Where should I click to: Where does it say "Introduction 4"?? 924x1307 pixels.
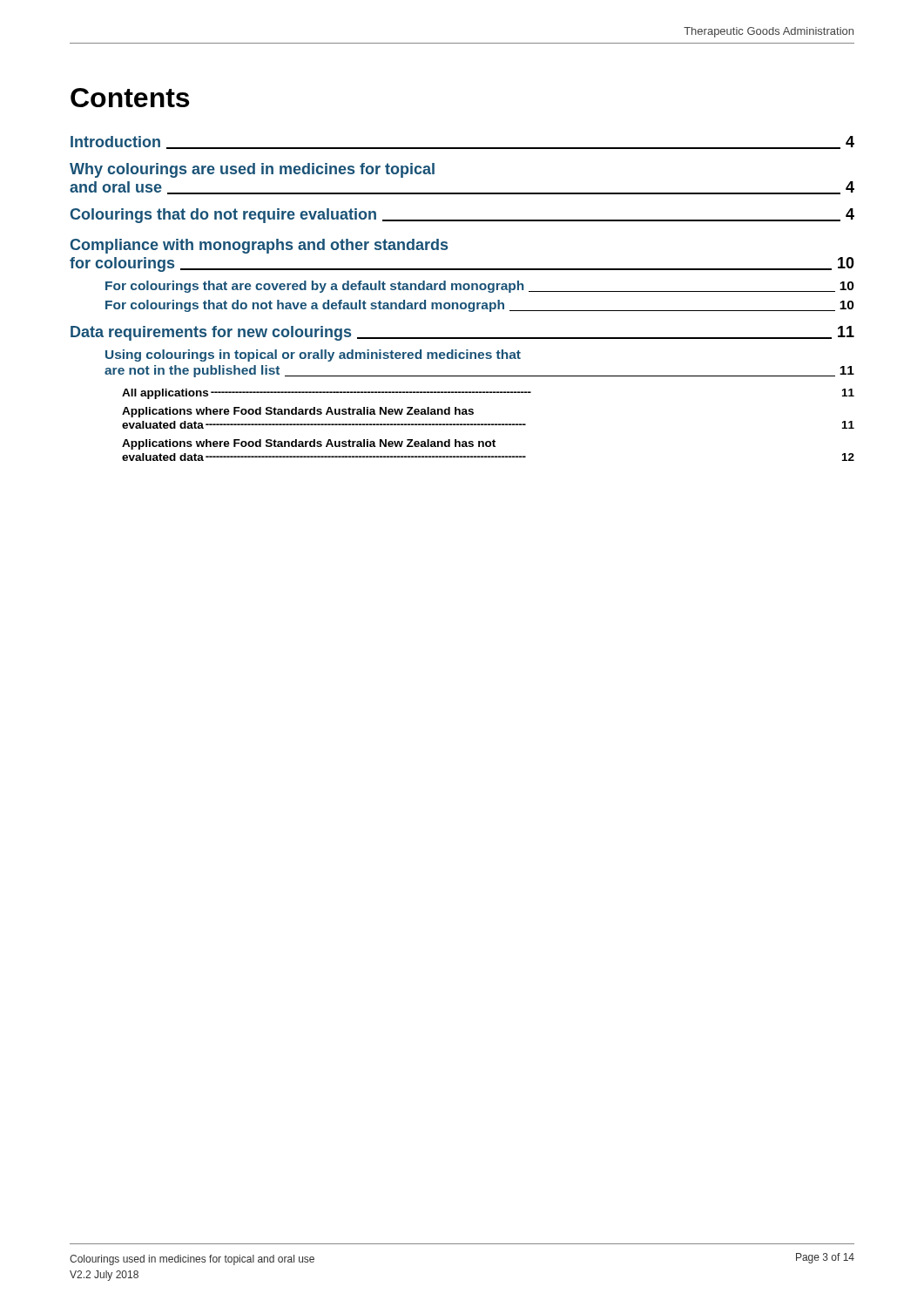[x=462, y=142]
